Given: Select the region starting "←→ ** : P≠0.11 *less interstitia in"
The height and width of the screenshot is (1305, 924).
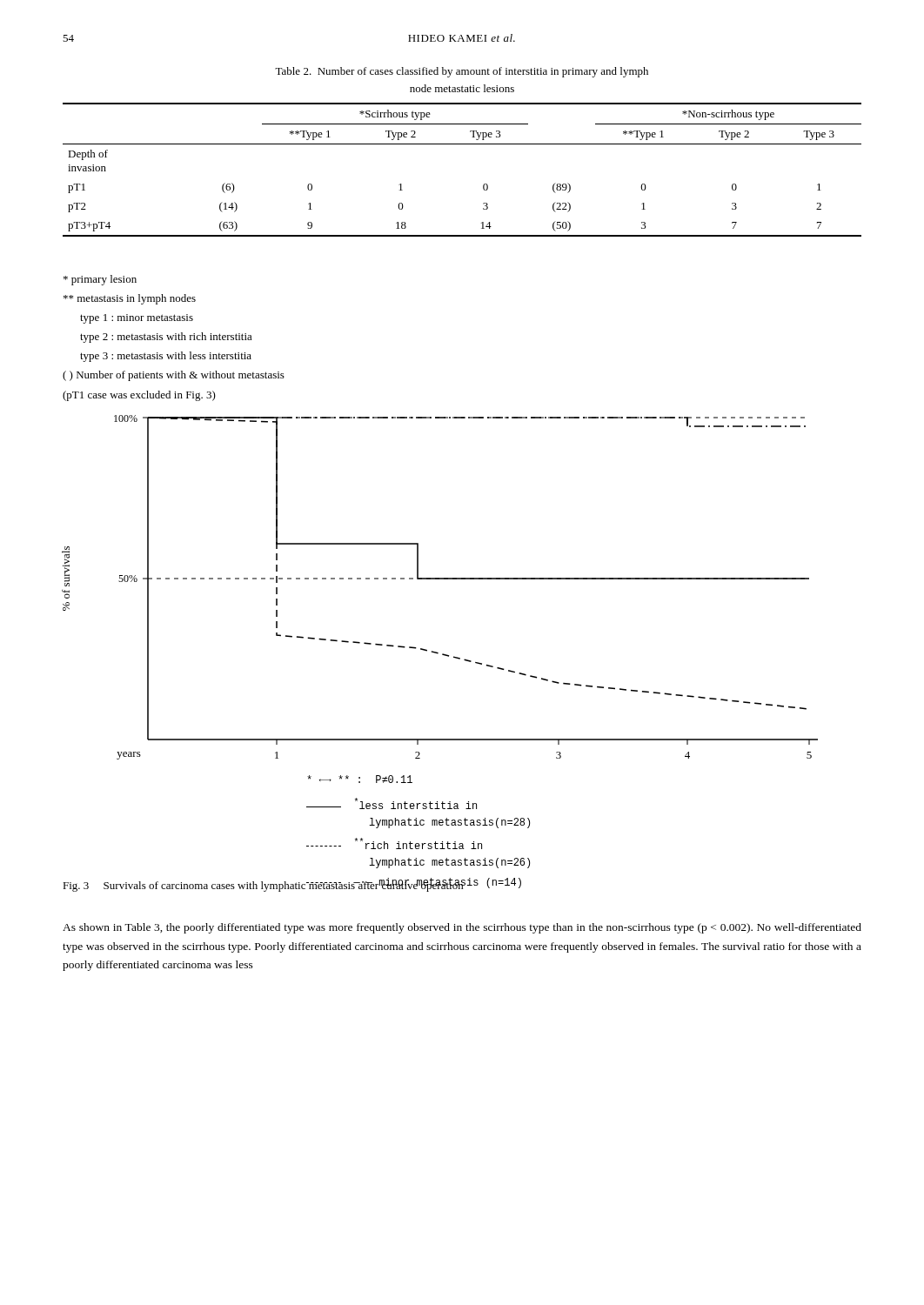Looking at the screenshot, I should (419, 832).
